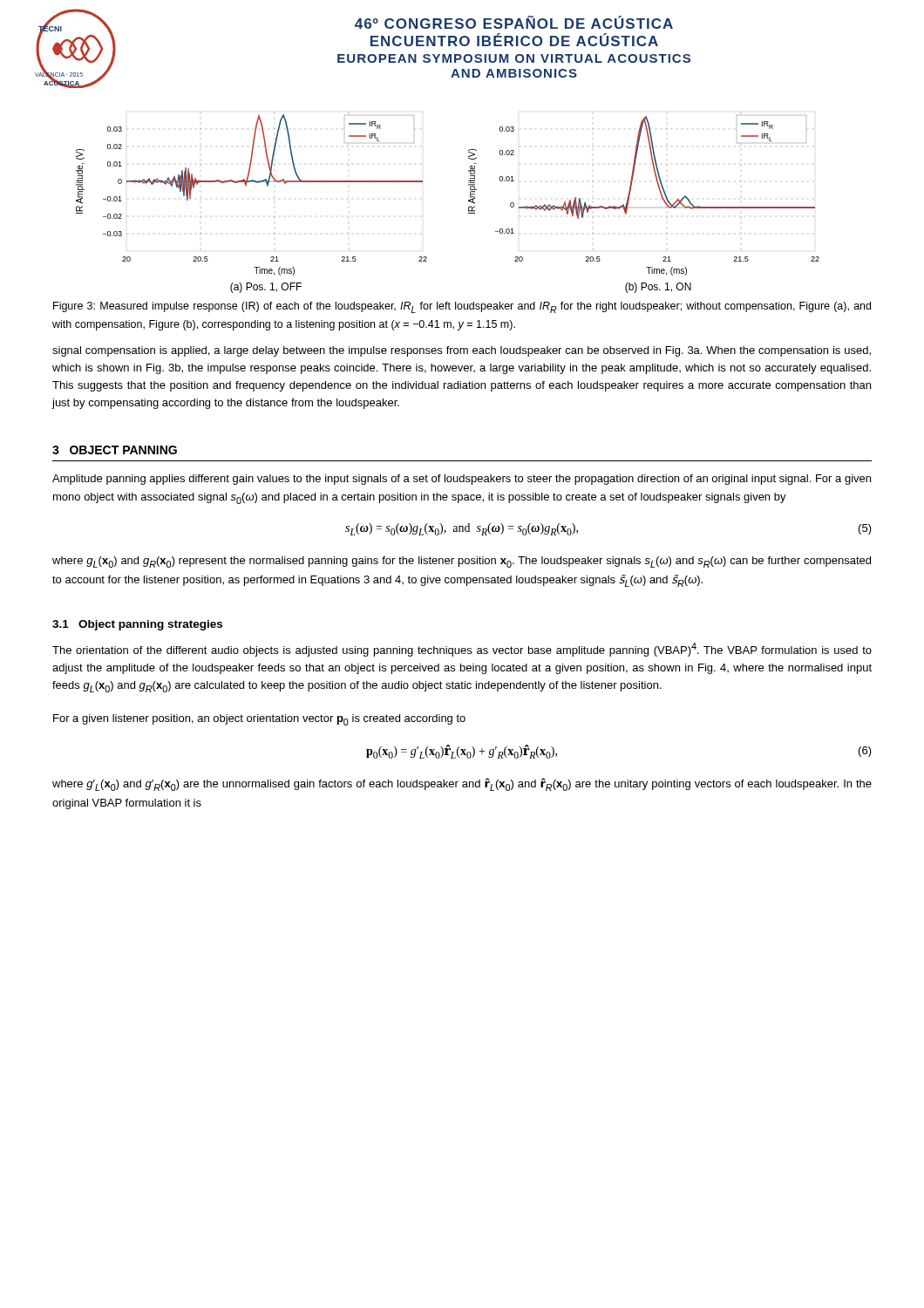
Task: Find the block on this page that starts "The orientation of"
Action: click(462, 667)
